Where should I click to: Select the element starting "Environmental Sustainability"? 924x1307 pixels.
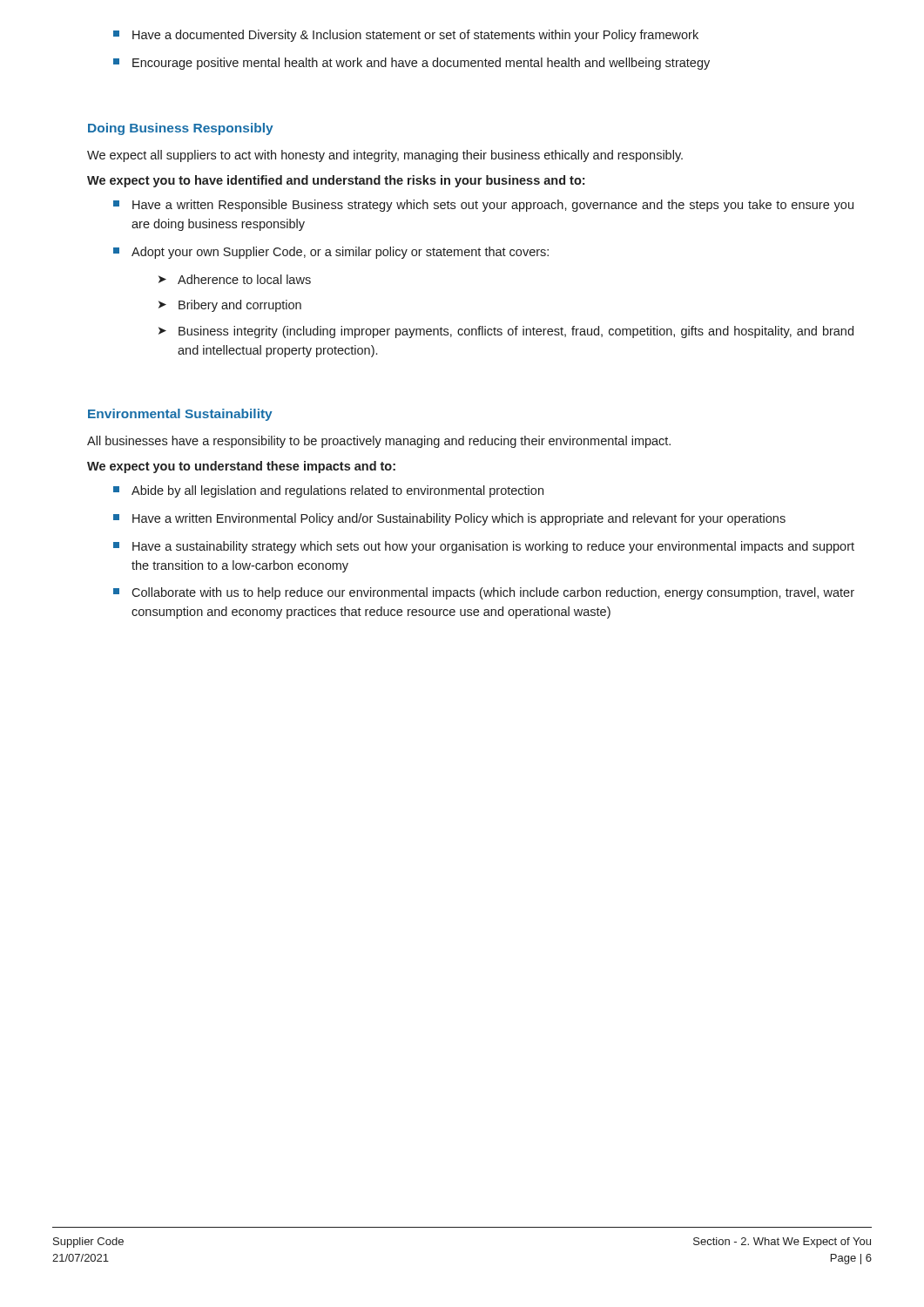[x=180, y=413]
